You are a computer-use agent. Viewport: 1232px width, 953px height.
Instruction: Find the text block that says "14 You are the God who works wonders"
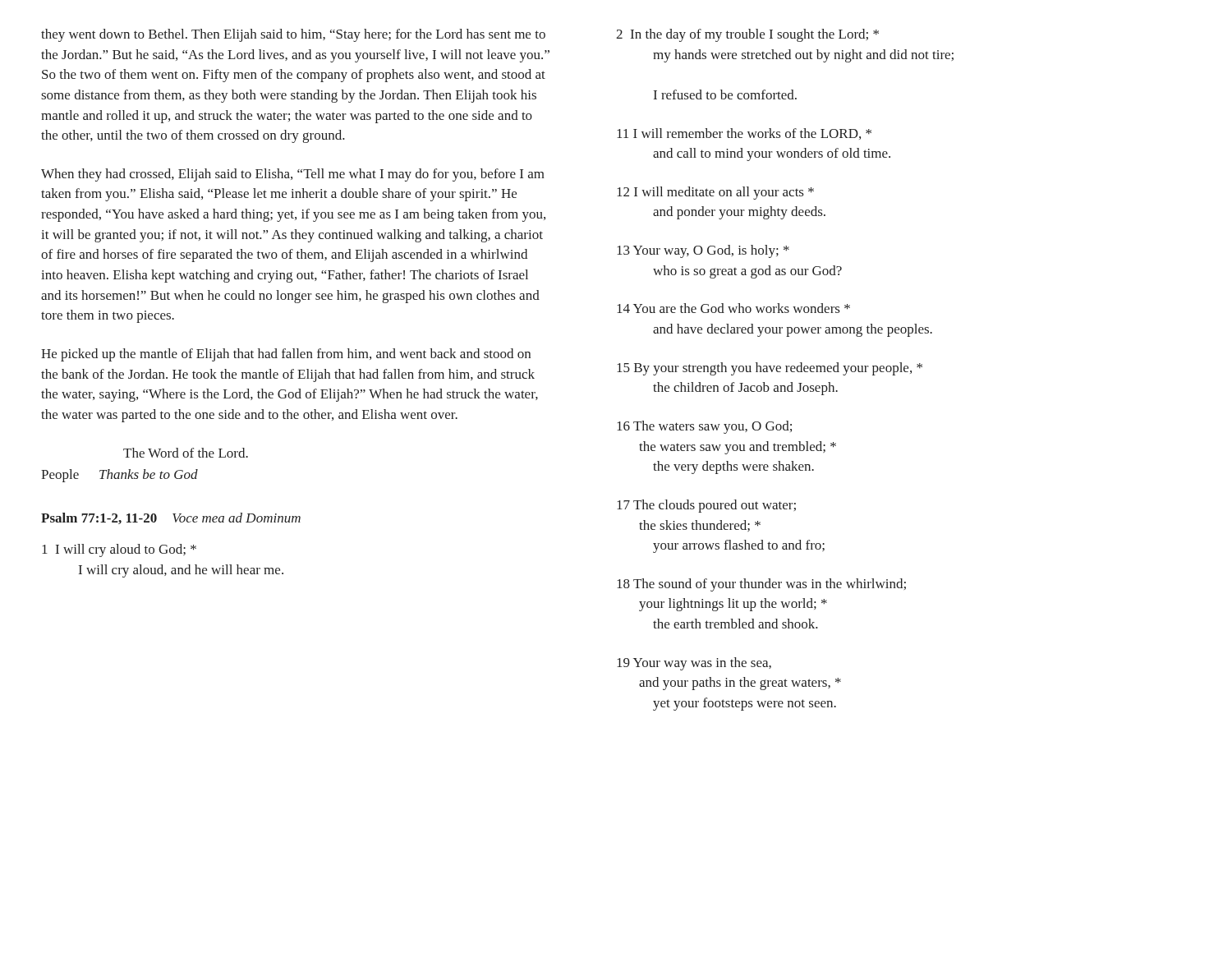tap(903, 320)
